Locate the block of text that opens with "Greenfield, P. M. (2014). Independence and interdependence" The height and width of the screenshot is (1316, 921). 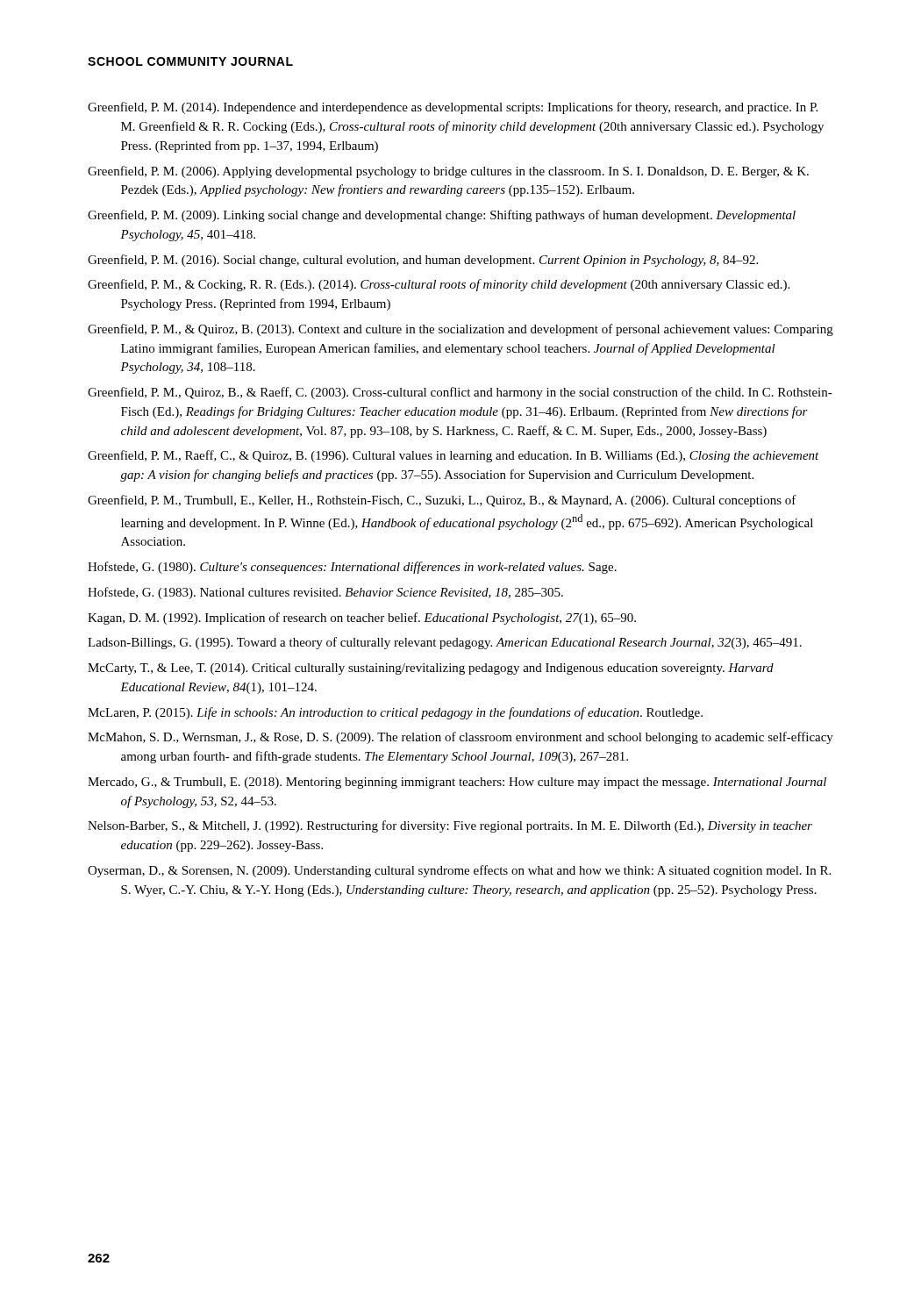click(456, 126)
